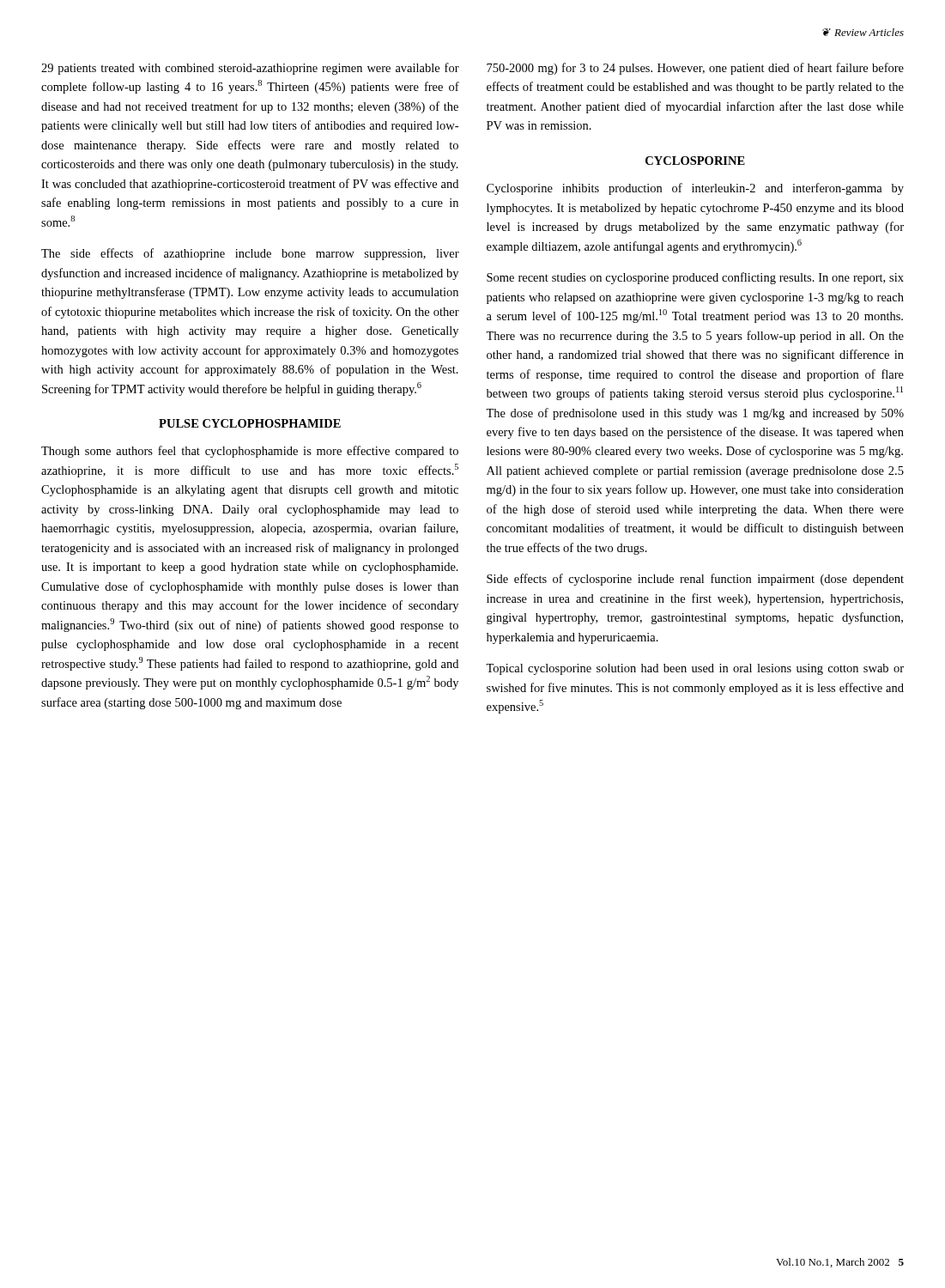
Task: Find the text block starting "The side effects of azathioprine include bone"
Action: pyautogui.click(x=250, y=321)
